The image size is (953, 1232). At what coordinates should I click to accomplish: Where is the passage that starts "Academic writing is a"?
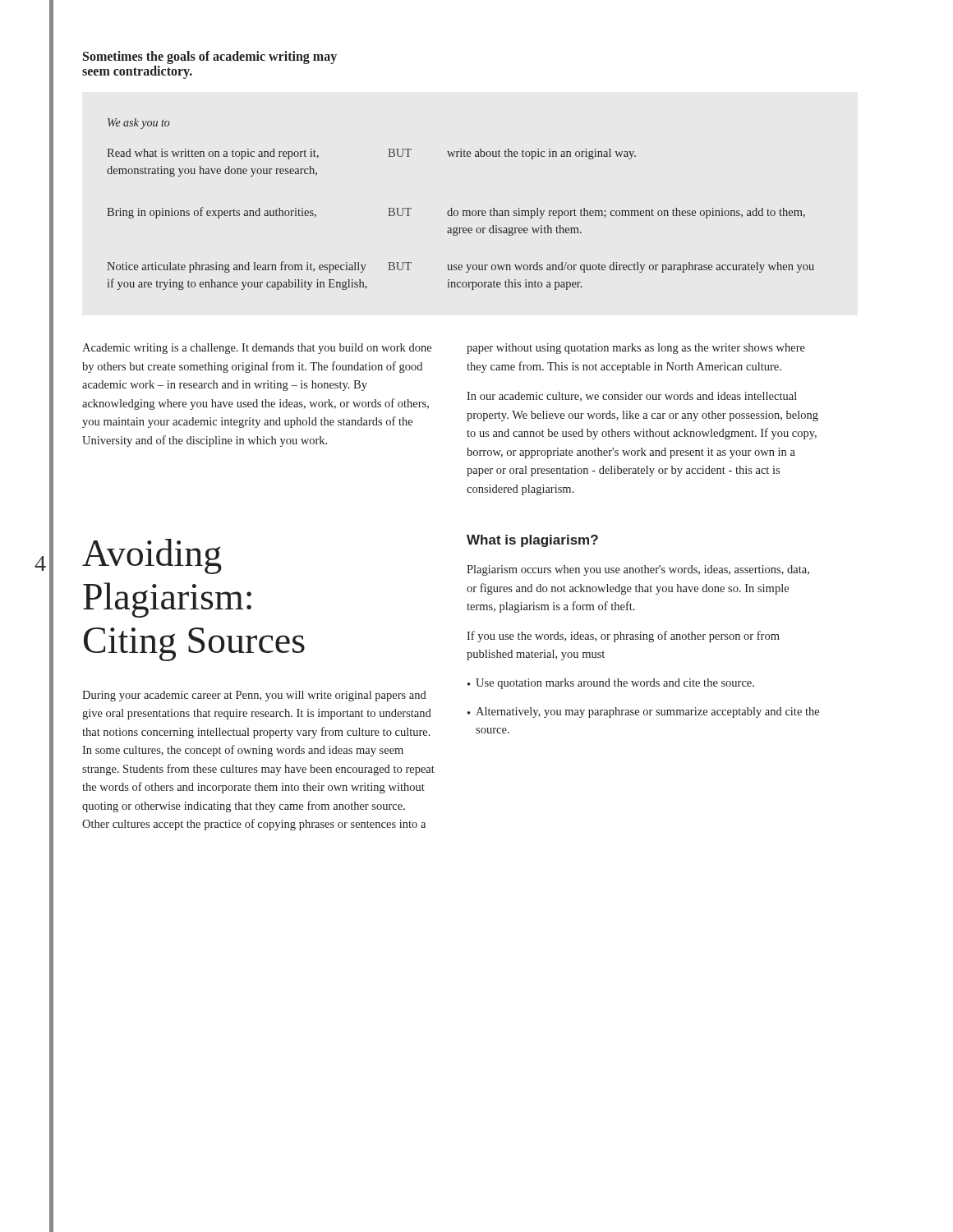point(259,394)
